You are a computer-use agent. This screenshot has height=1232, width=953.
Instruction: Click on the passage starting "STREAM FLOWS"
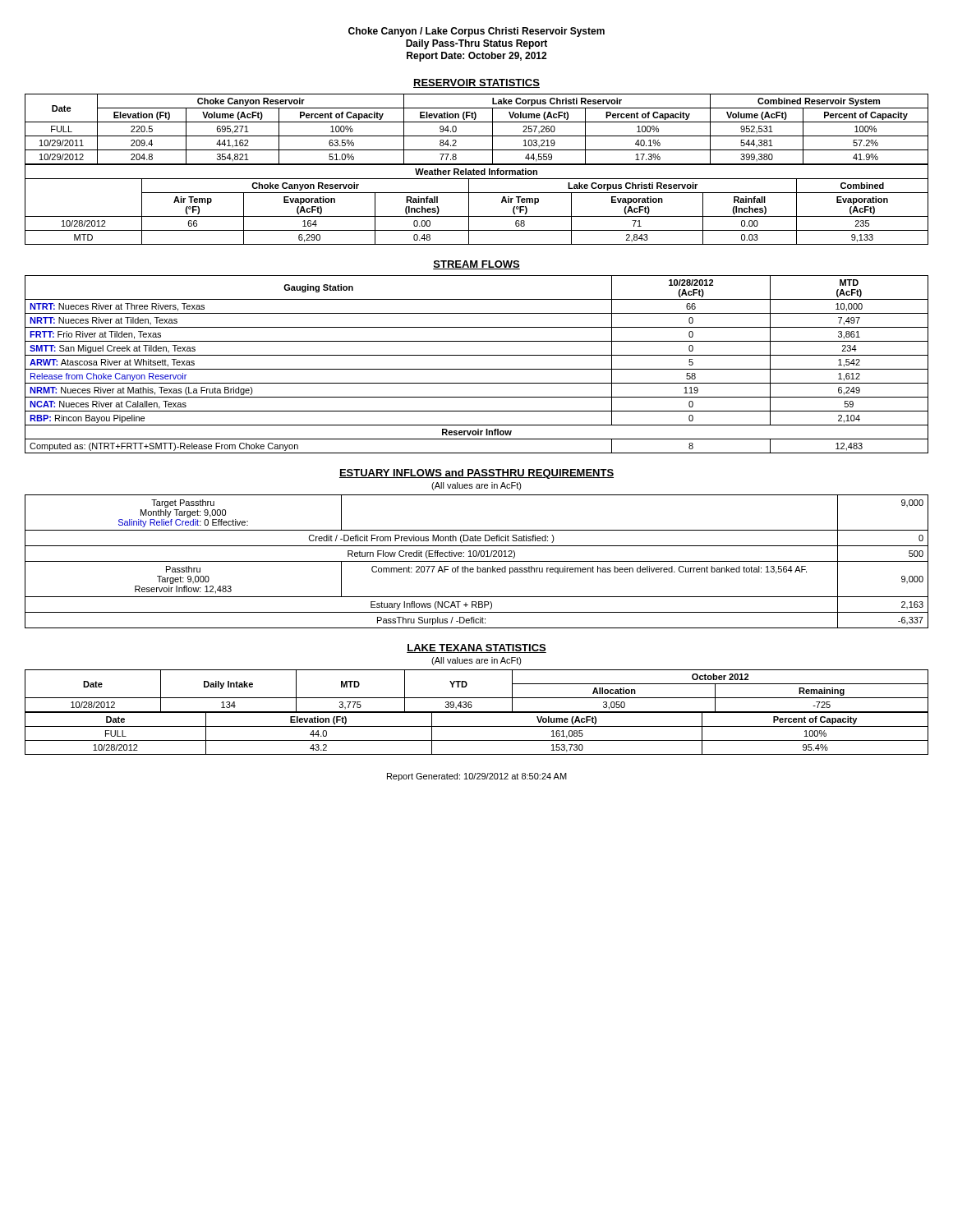(476, 264)
